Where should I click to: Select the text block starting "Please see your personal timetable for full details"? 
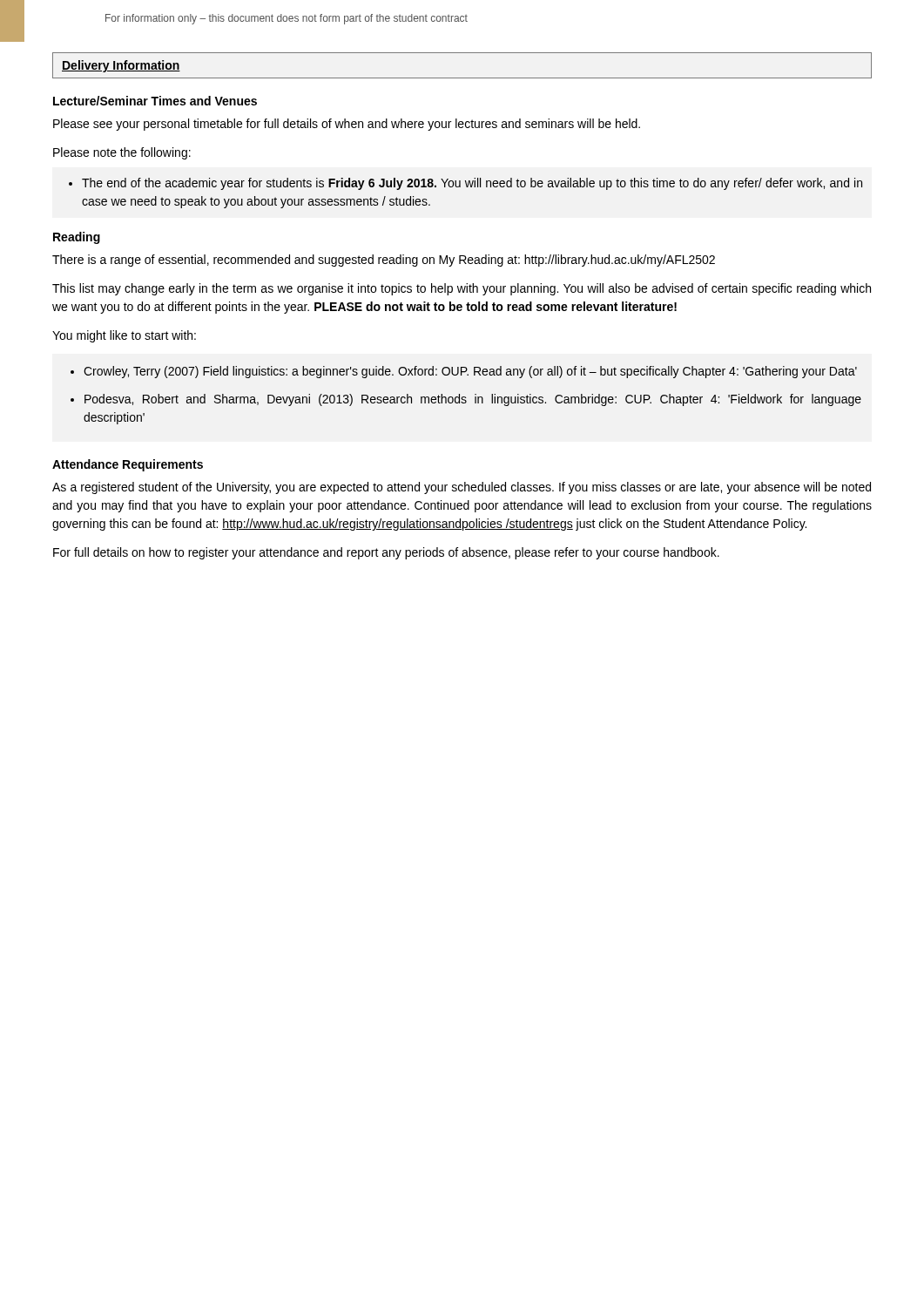(x=347, y=124)
